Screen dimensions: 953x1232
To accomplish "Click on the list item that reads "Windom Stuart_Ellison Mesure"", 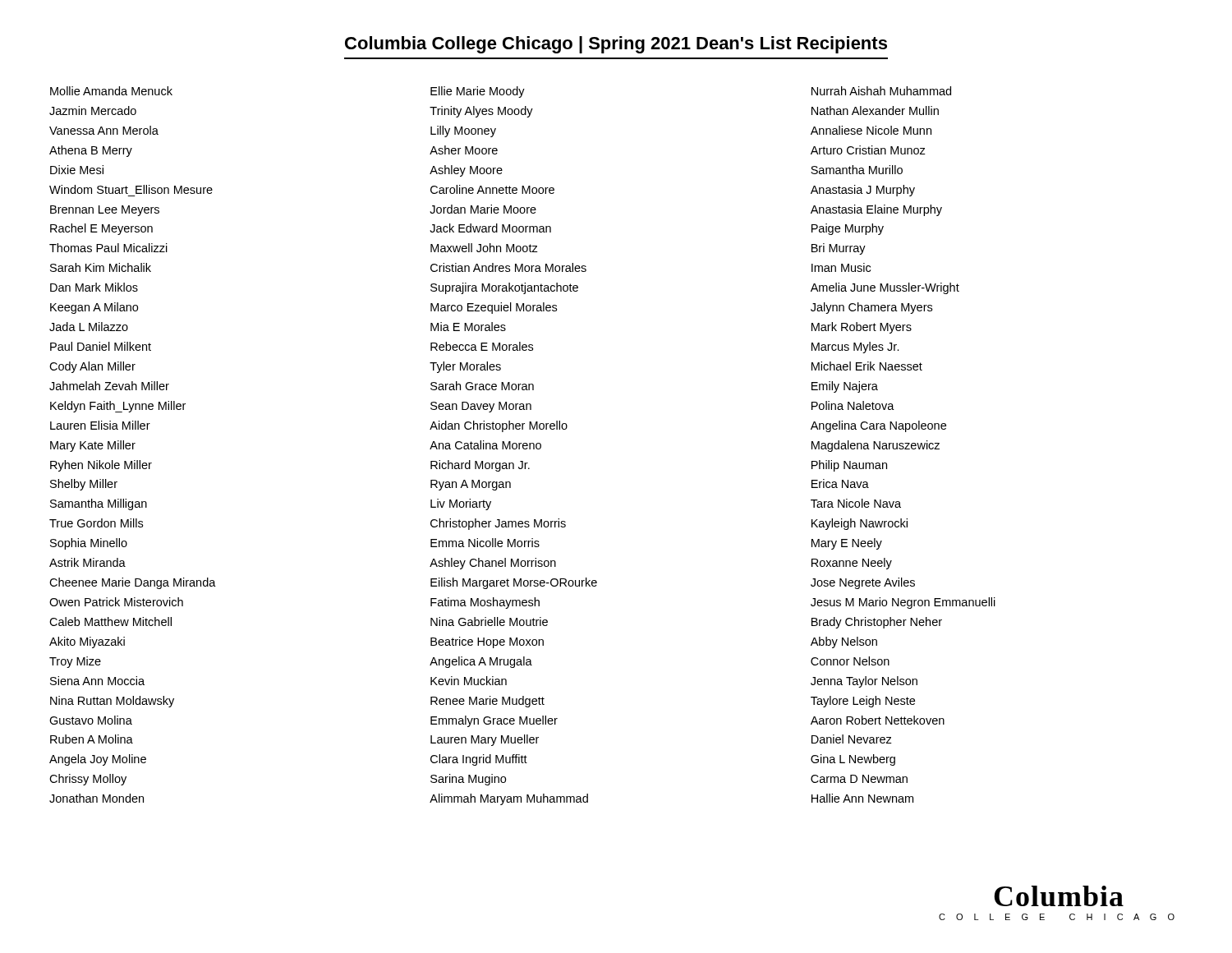I will (131, 189).
